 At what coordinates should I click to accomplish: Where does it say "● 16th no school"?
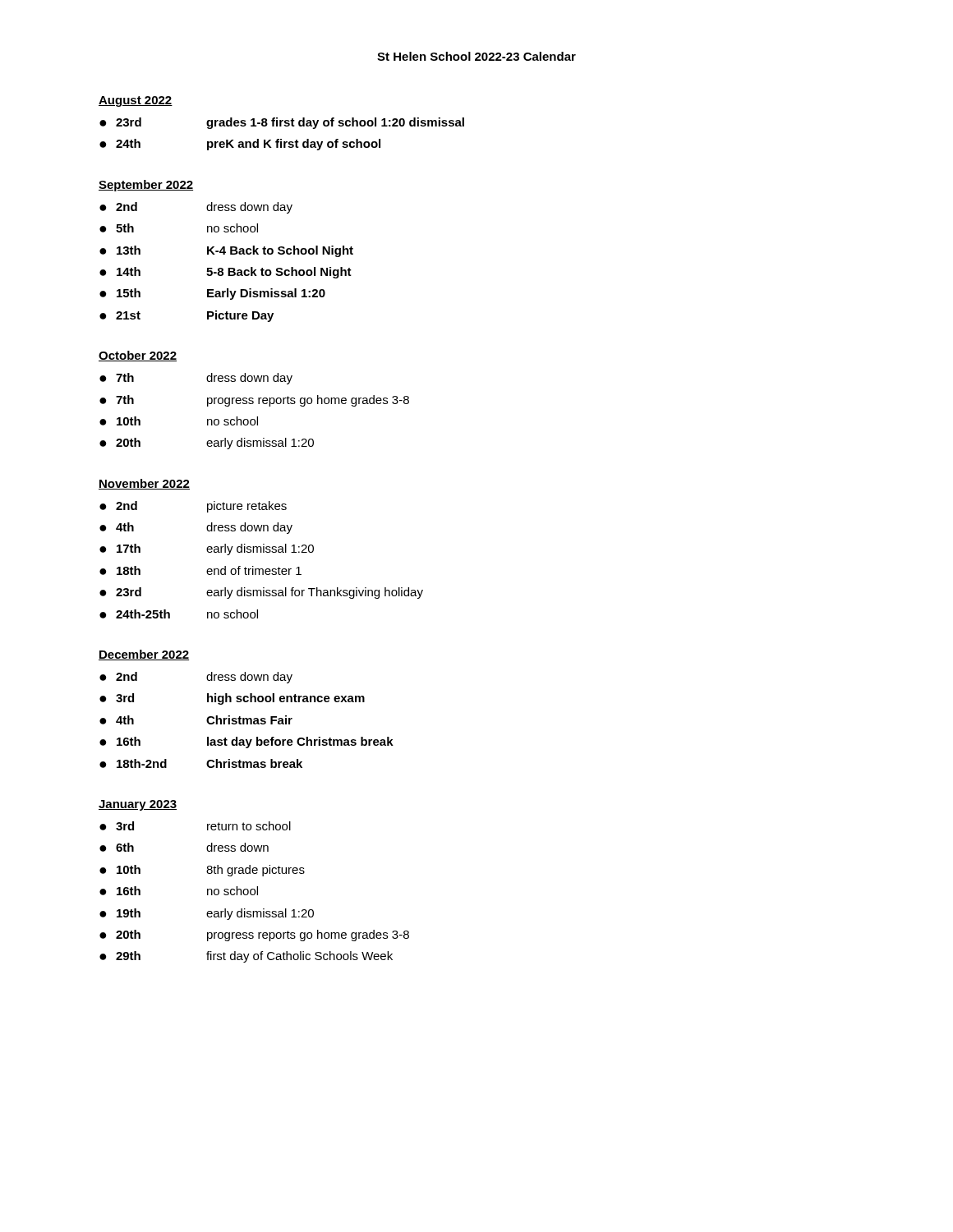pyautogui.click(x=132, y=891)
